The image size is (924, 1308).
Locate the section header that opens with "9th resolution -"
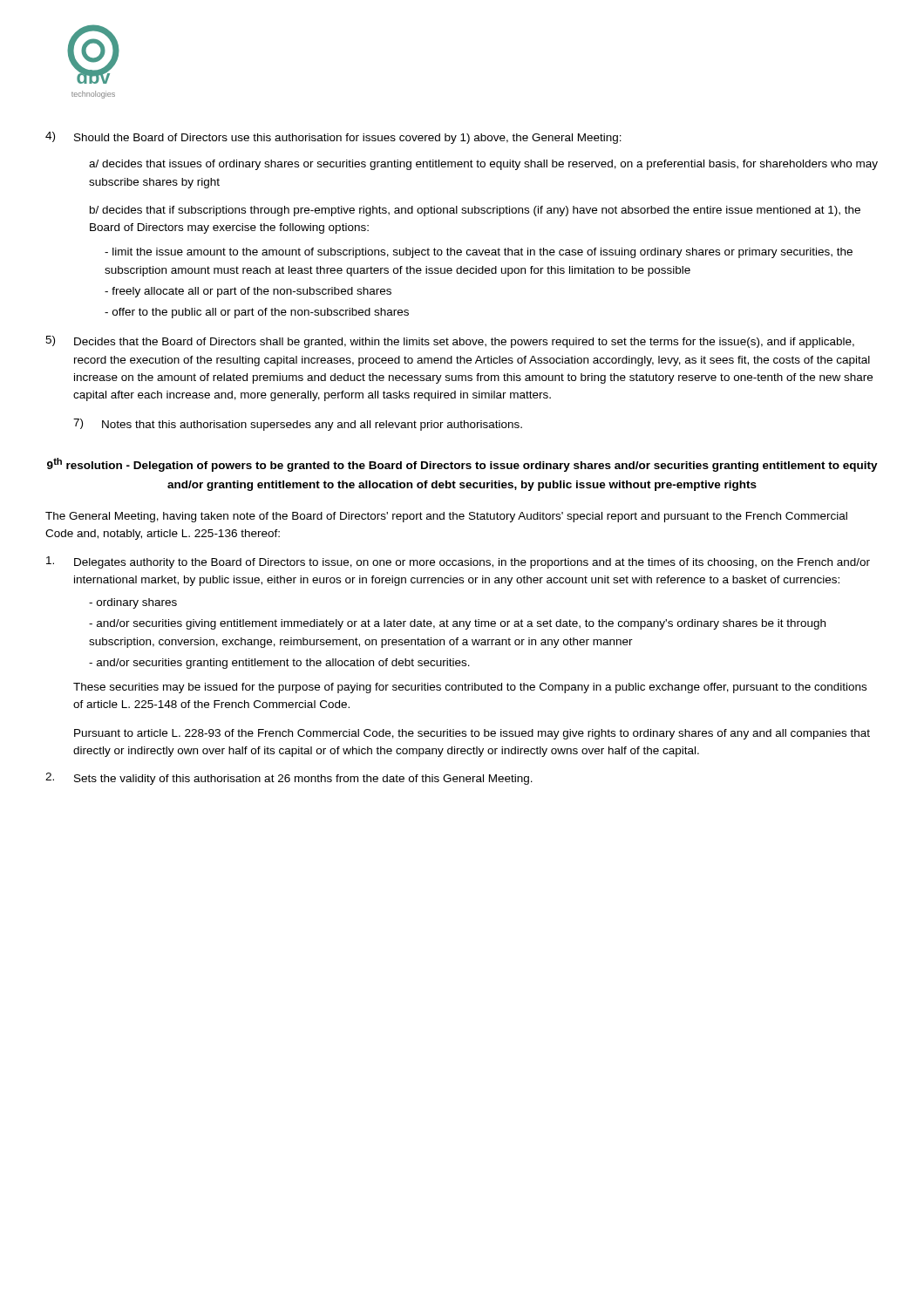coord(462,473)
